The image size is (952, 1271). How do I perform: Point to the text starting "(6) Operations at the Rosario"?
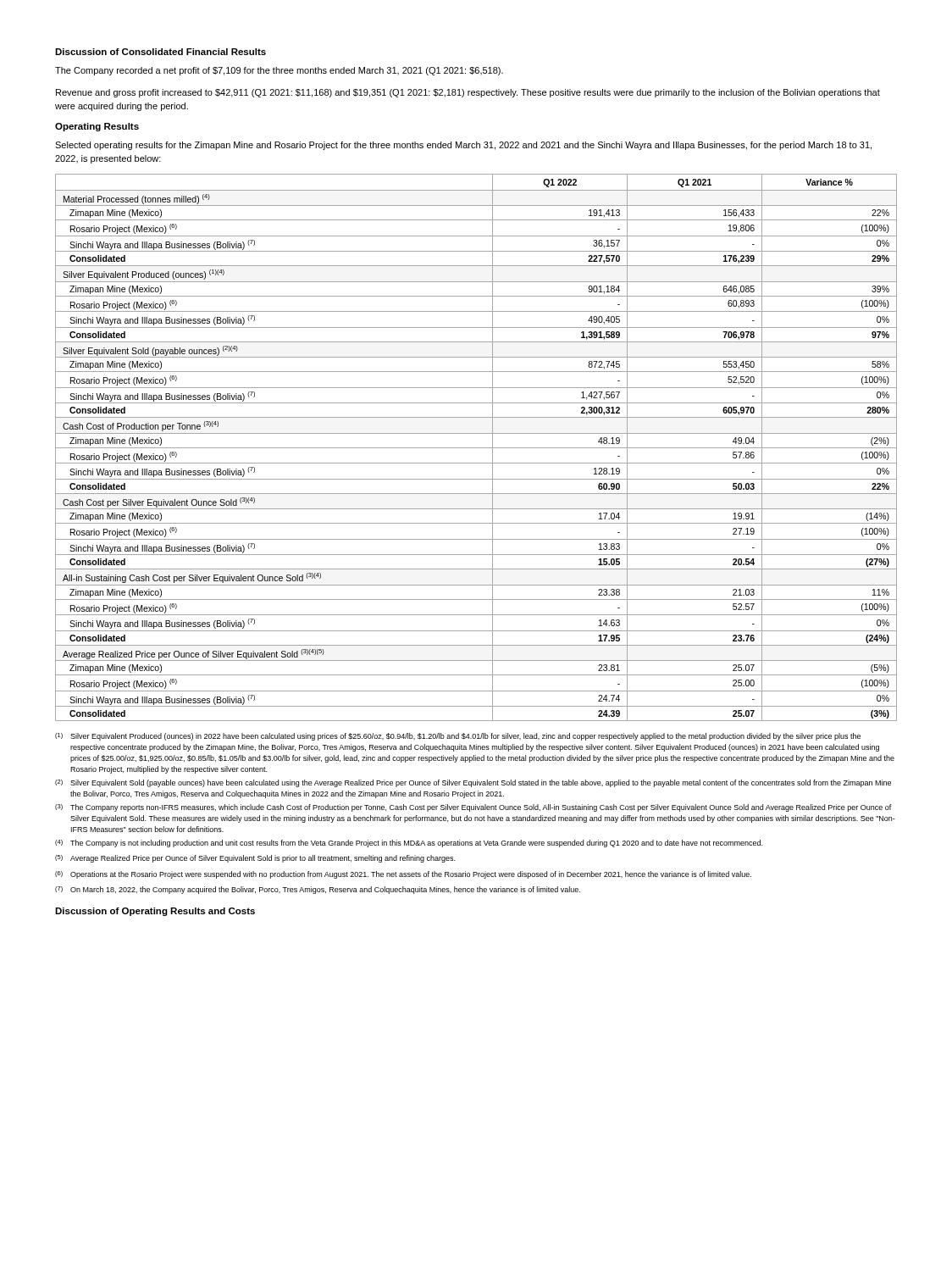[x=404, y=875]
